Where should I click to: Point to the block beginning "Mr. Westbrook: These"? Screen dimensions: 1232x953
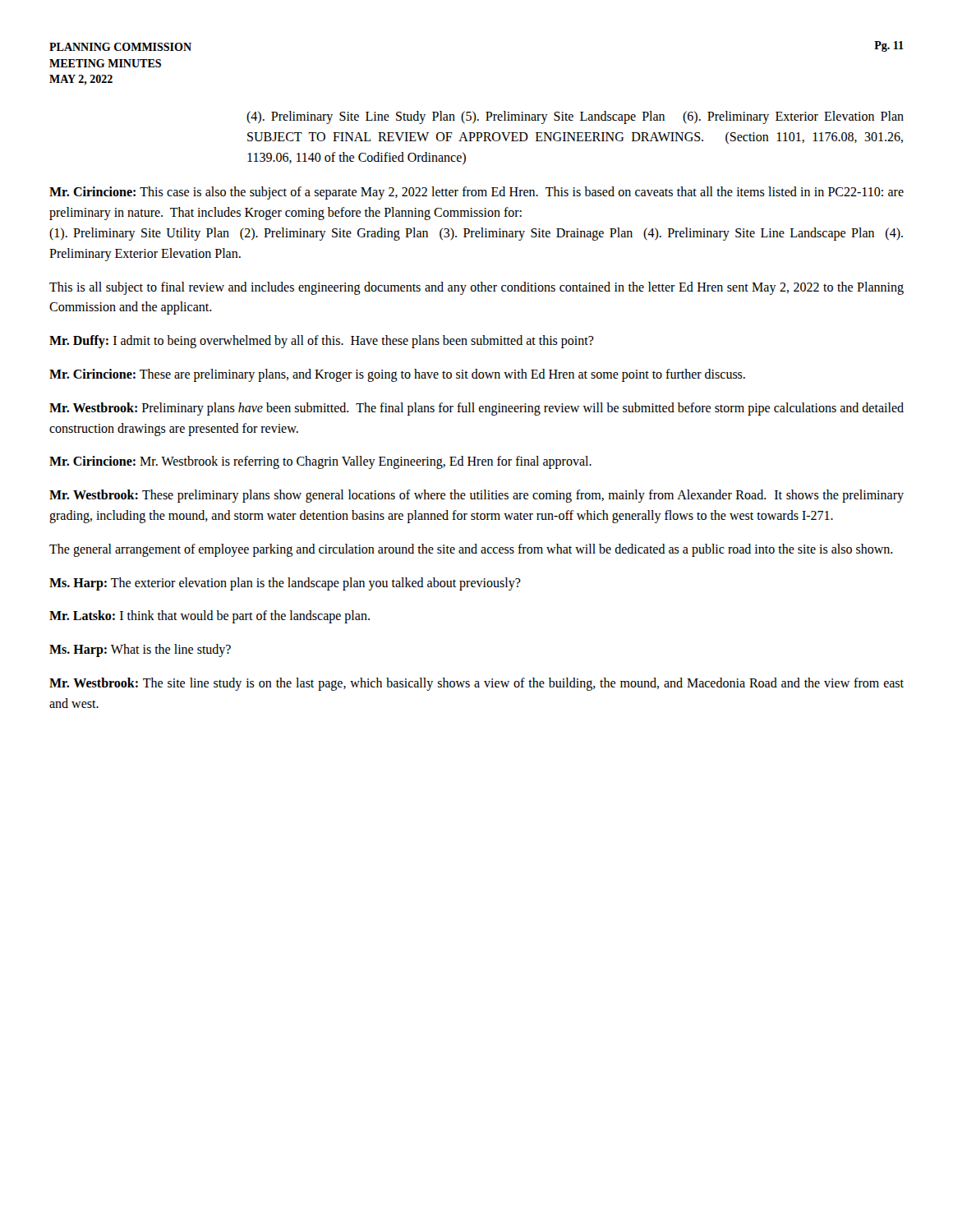coord(476,505)
